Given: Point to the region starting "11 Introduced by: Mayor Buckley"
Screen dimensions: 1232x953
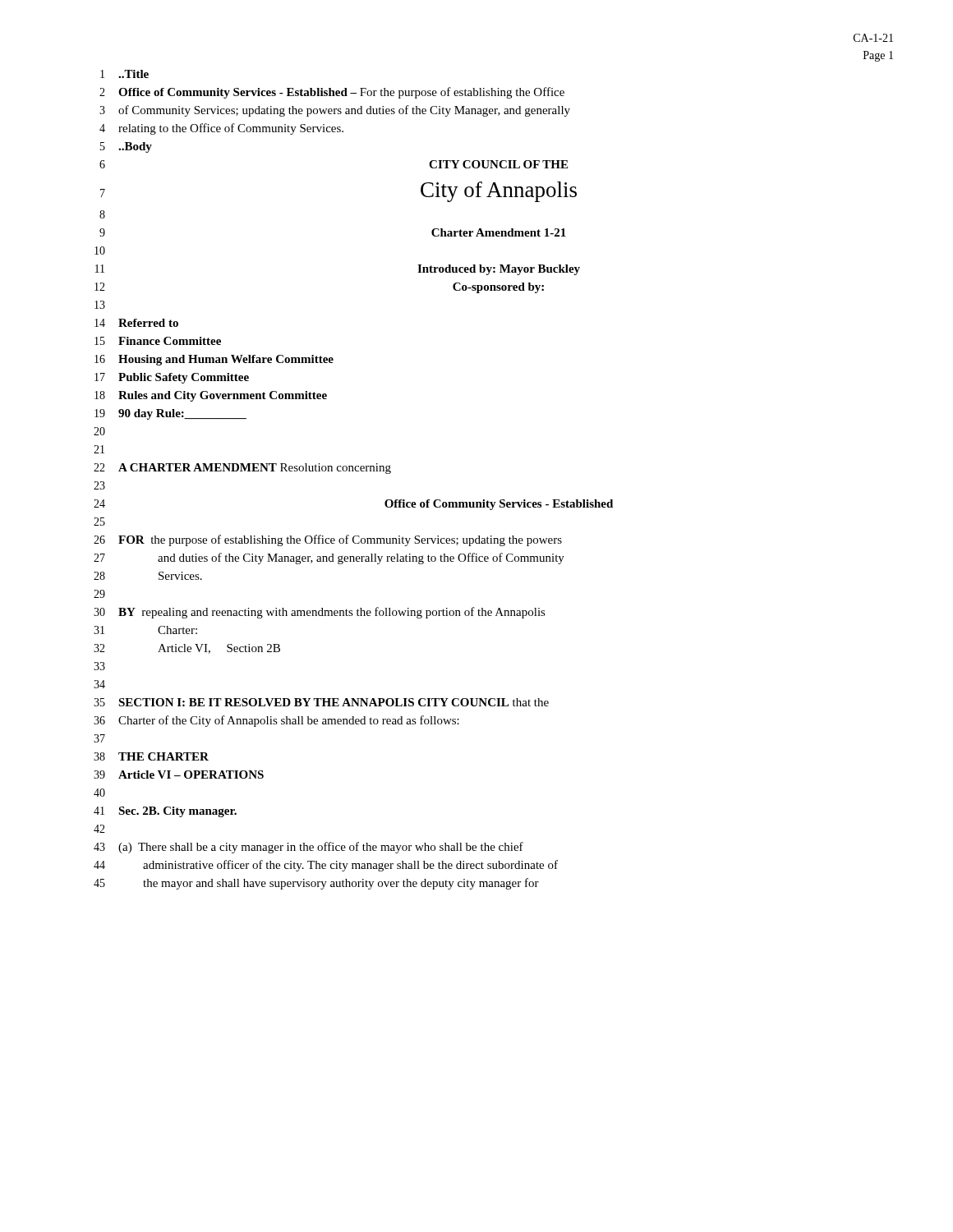Looking at the screenshot, I should pos(476,269).
